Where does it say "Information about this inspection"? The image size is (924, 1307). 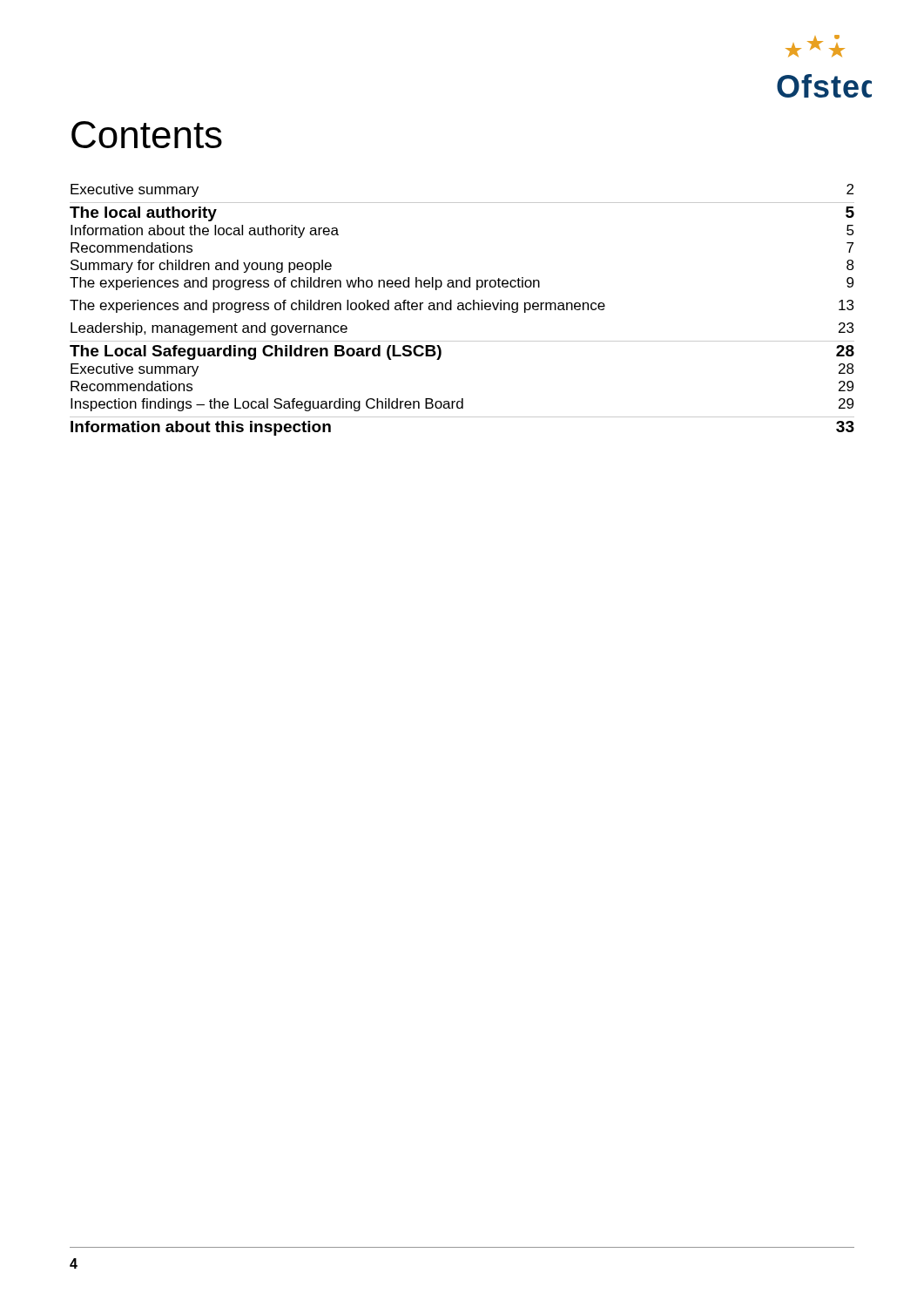click(x=201, y=426)
